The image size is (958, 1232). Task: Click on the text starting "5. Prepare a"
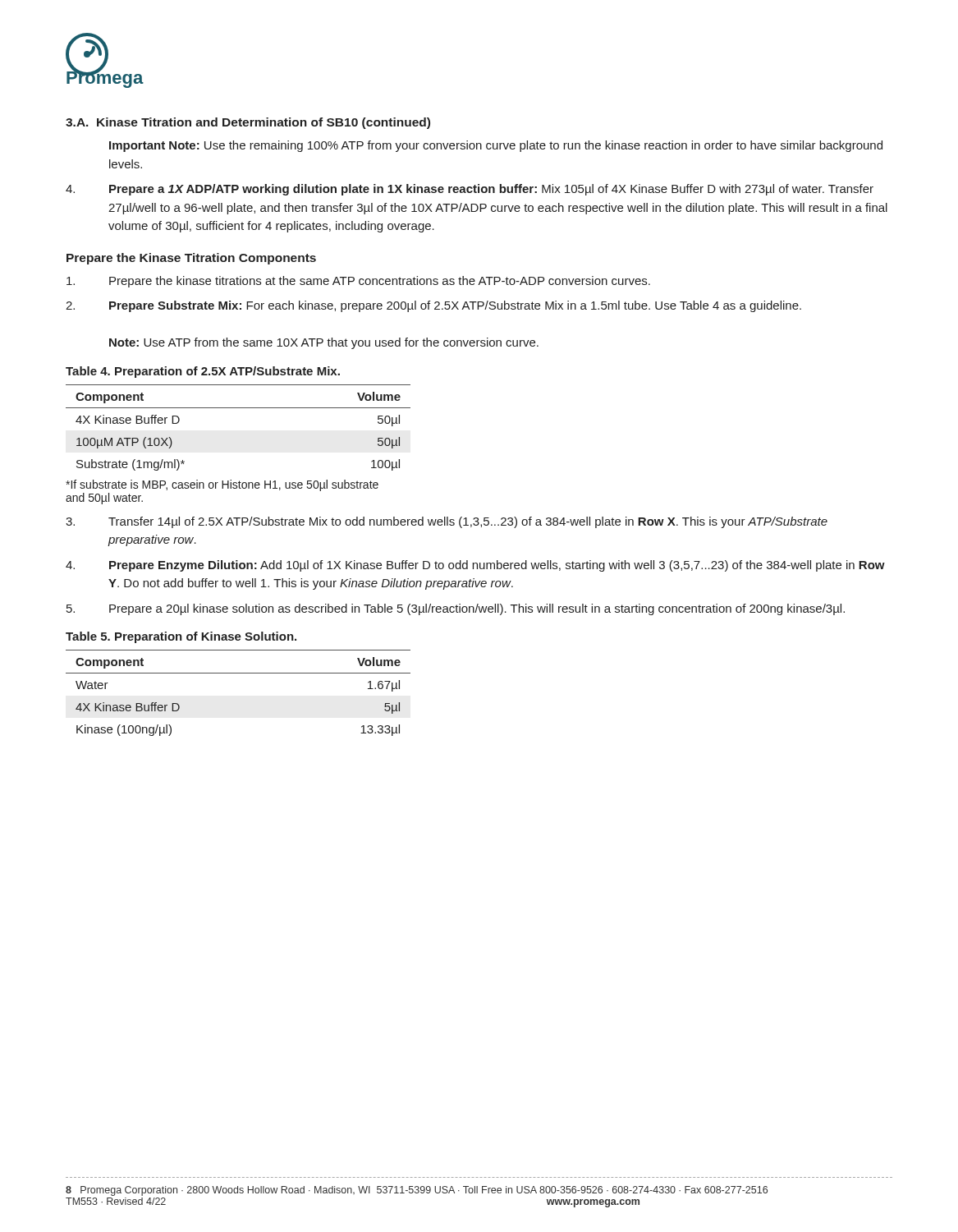pyautogui.click(x=479, y=608)
